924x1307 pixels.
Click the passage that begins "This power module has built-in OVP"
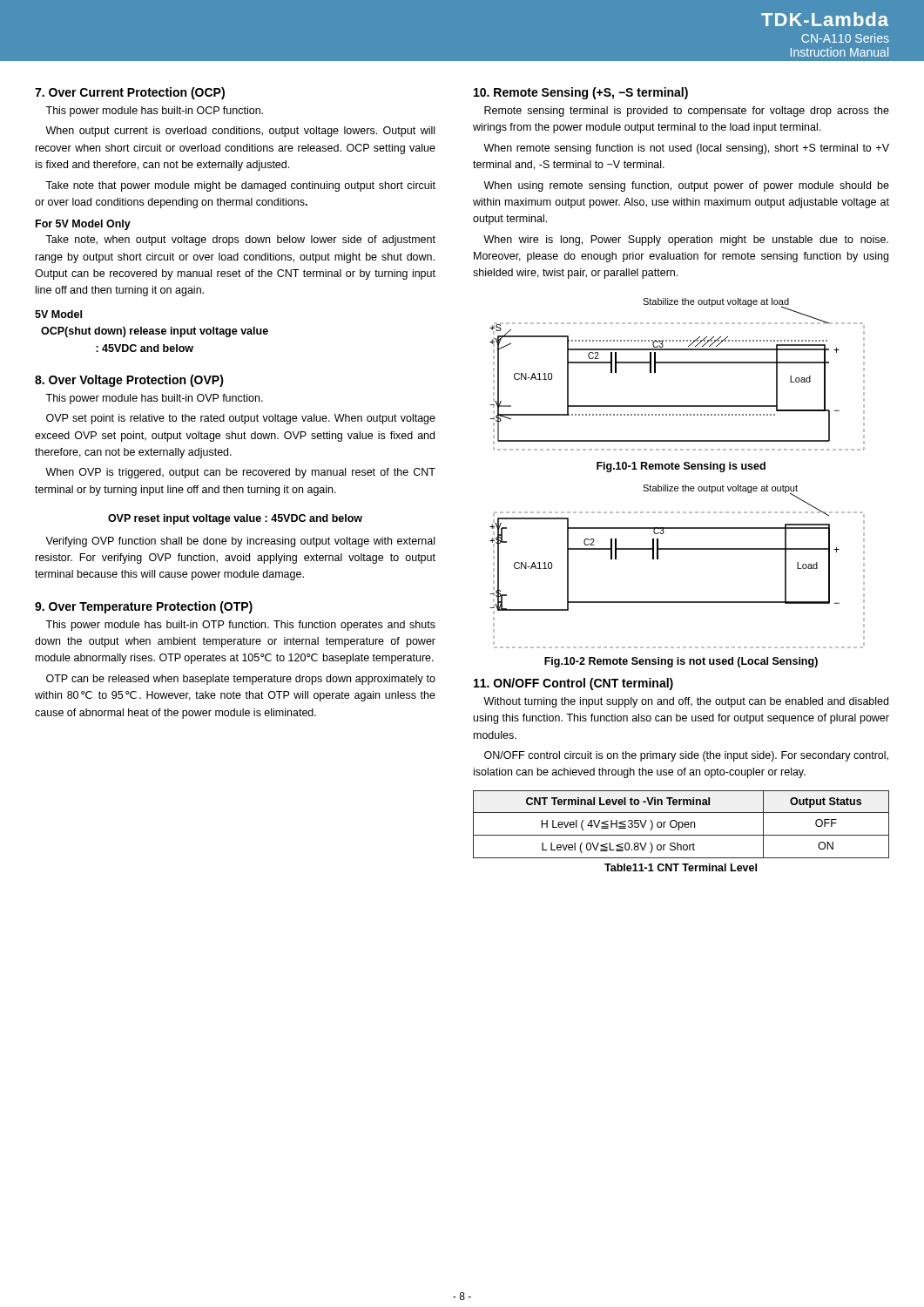155,398
